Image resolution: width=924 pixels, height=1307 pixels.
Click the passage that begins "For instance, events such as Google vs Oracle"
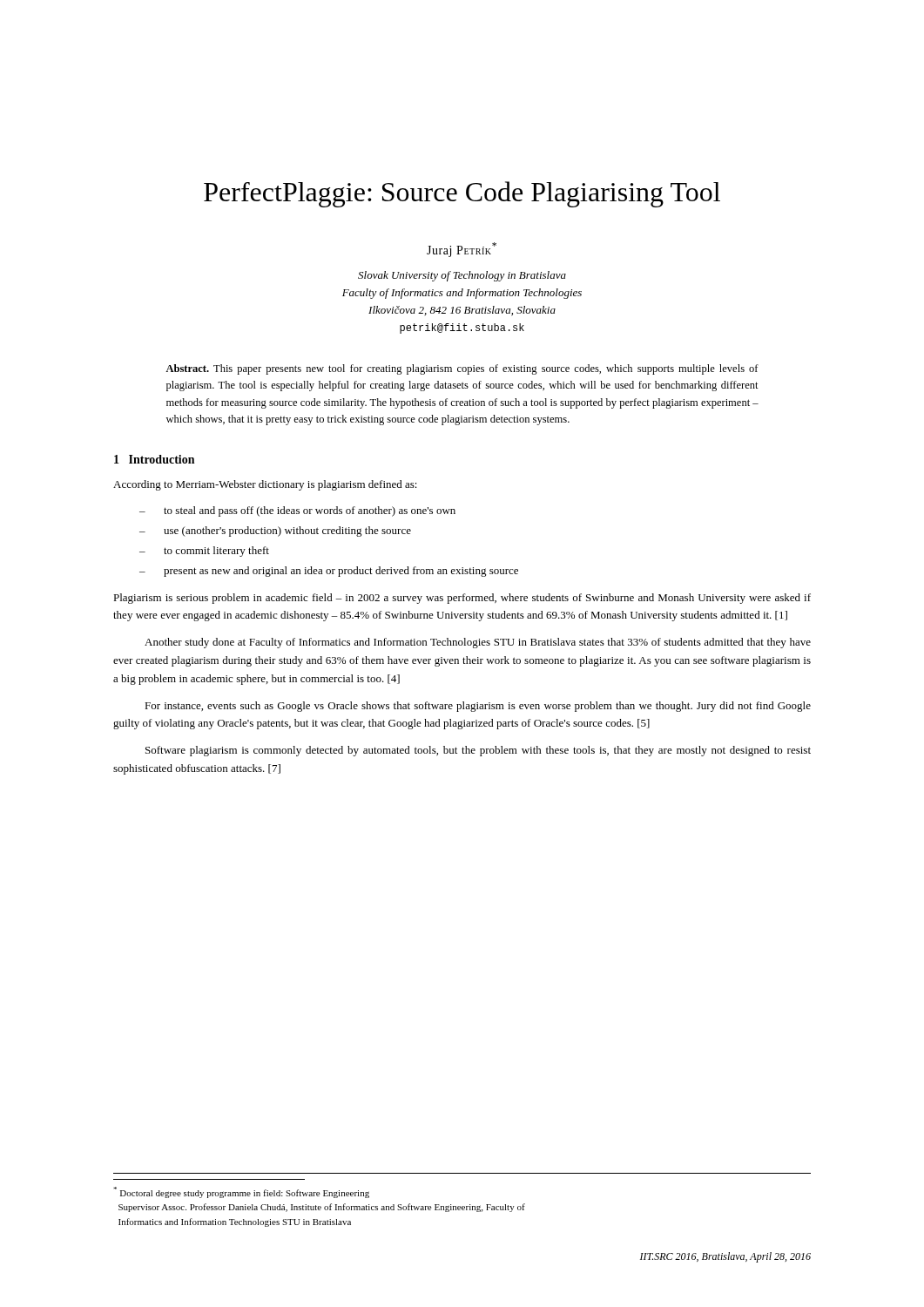tap(462, 714)
